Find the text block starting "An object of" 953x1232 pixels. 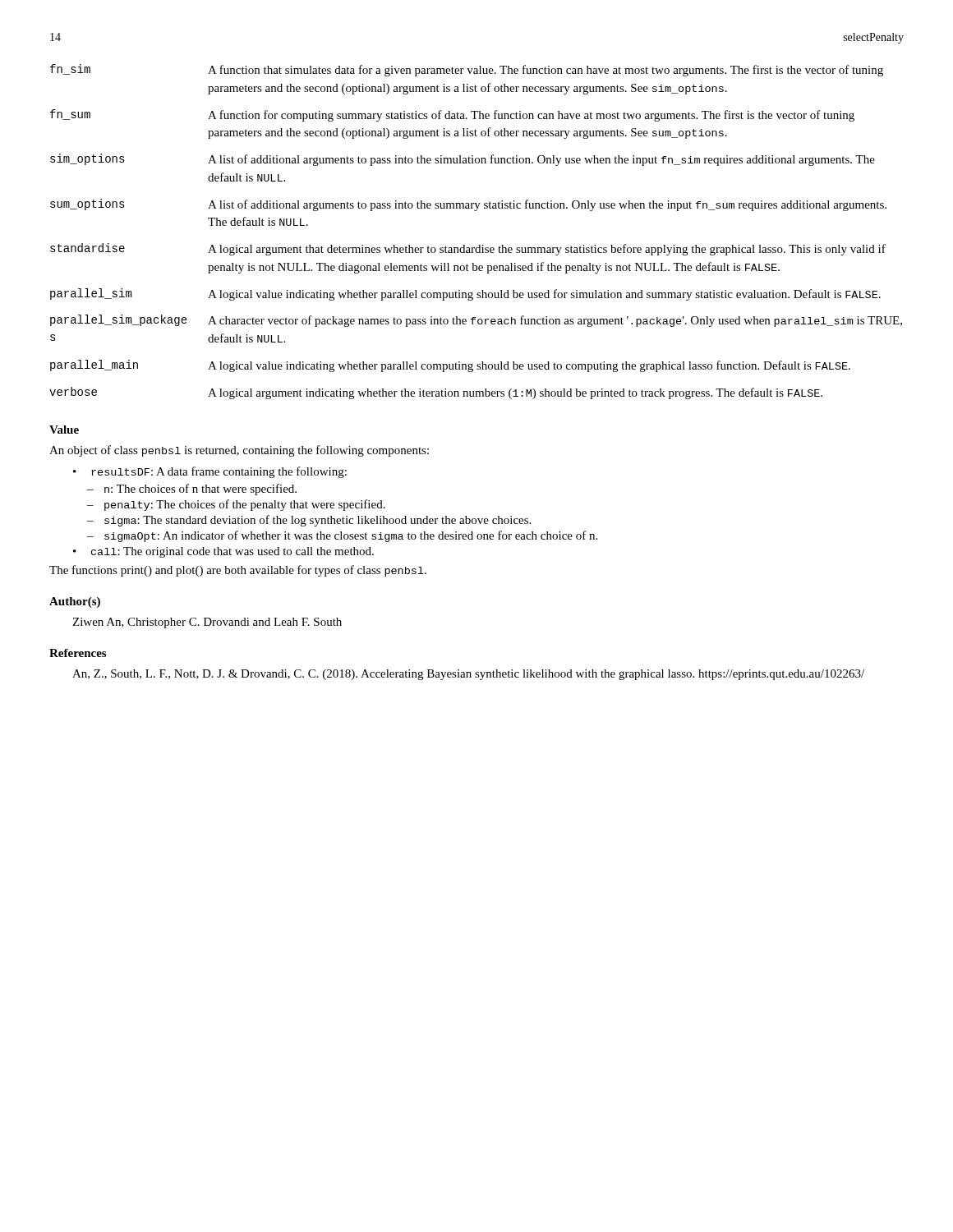(x=240, y=451)
